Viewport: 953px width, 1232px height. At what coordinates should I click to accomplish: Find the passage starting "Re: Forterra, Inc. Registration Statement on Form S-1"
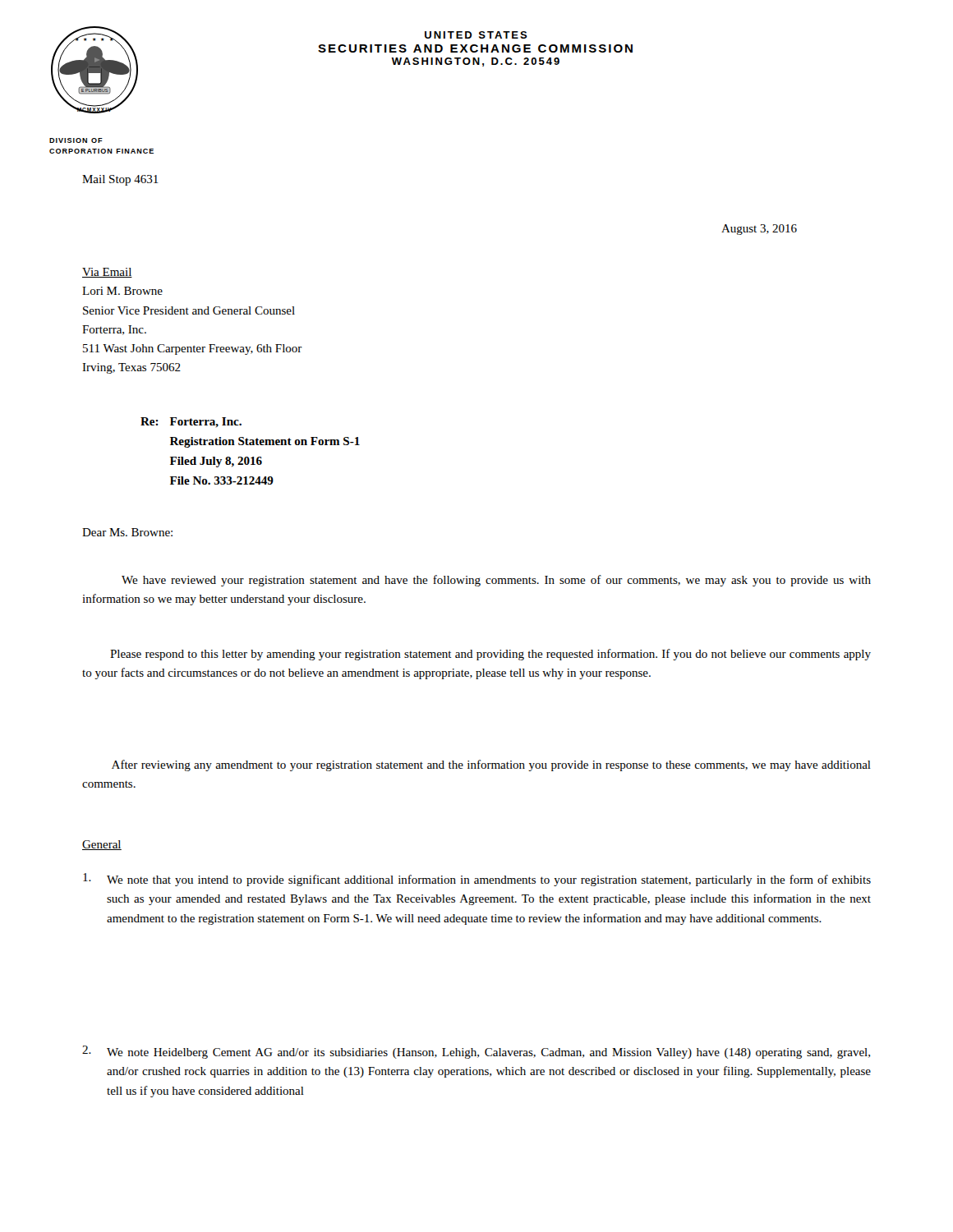(x=250, y=451)
